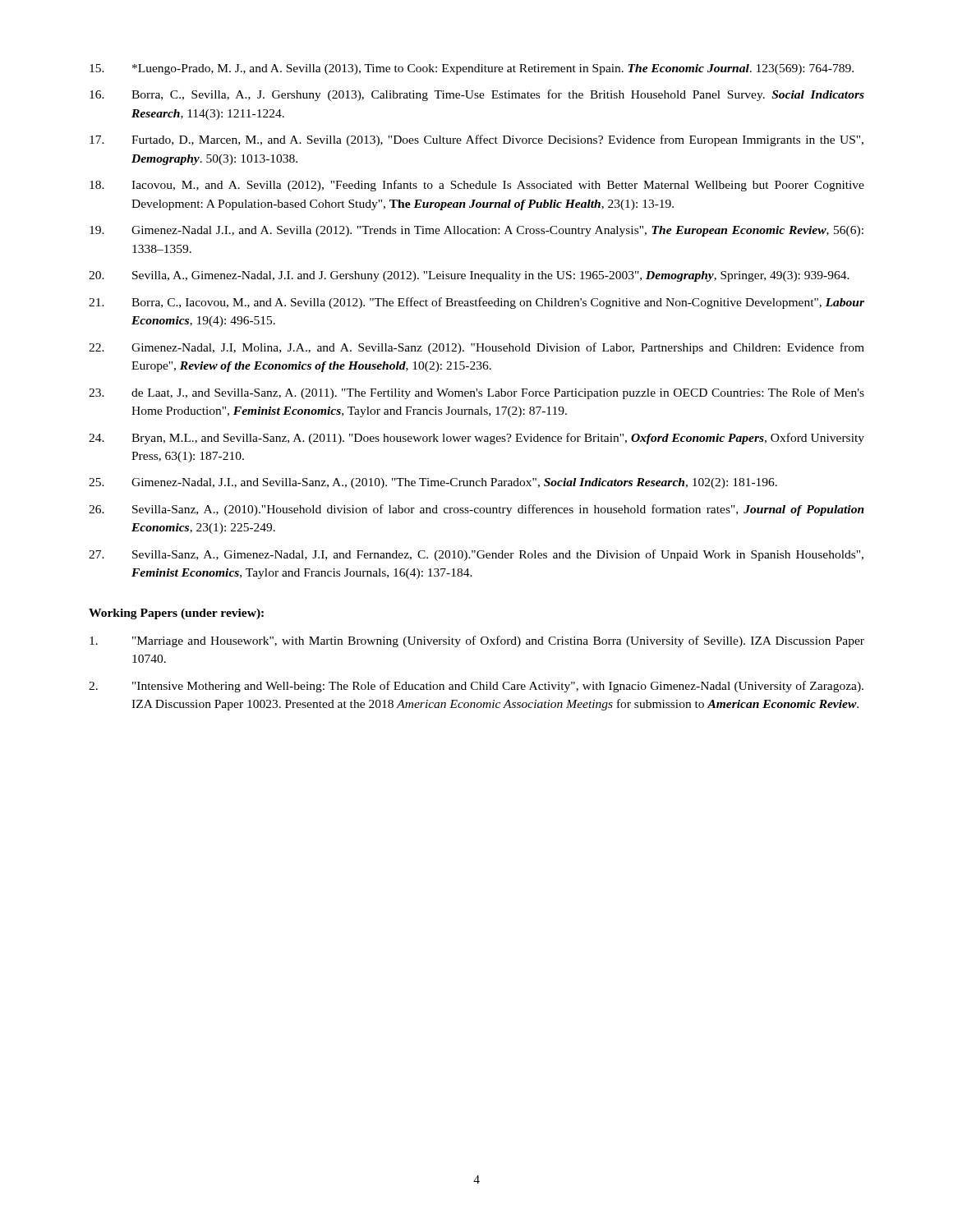The height and width of the screenshot is (1232, 953).
Task: Locate the element starting "26. Sevilla-Sanz, A.,"
Action: pyautogui.click(x=476, y=519)
